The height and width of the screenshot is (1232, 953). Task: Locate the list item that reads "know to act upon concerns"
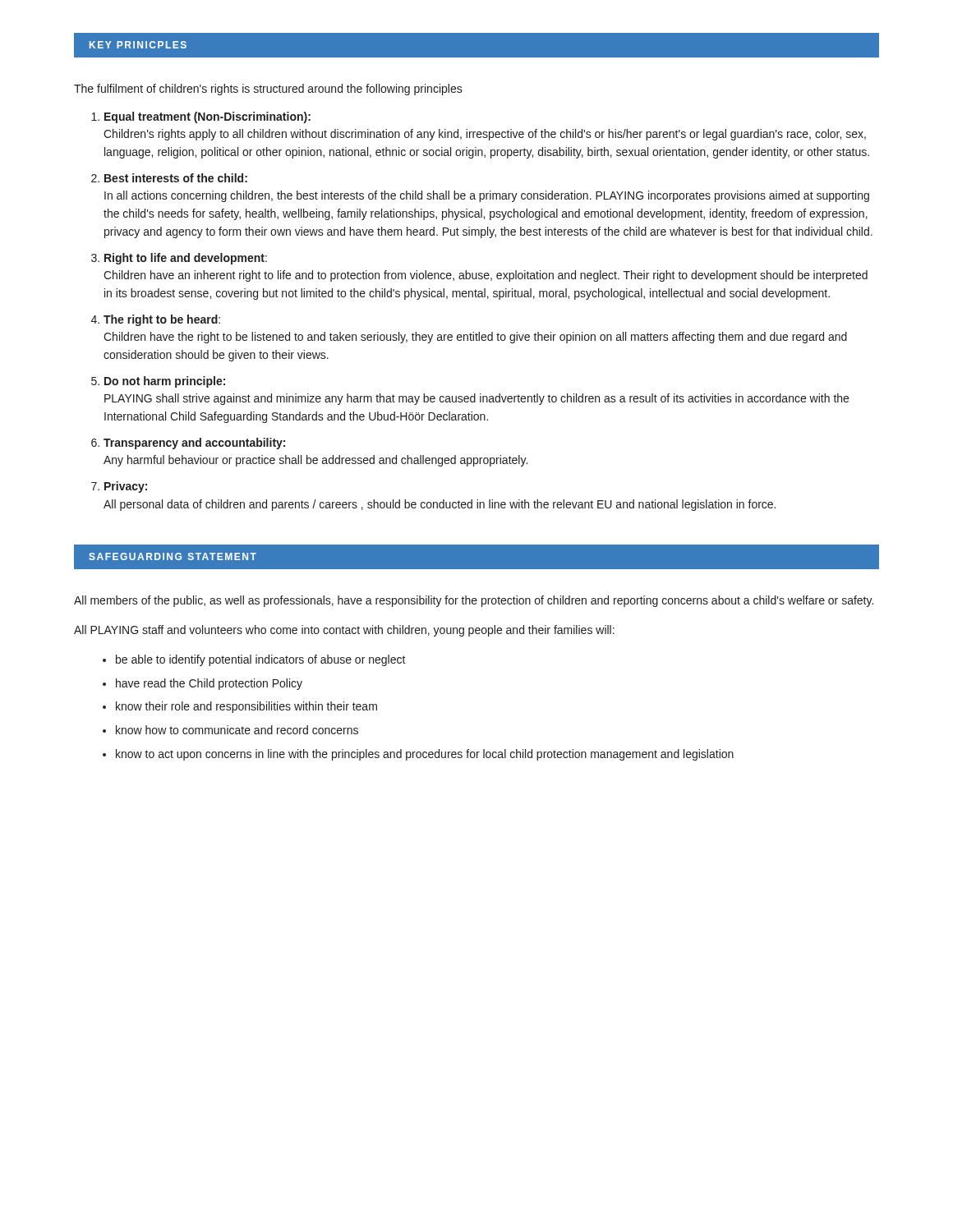(424, 754)
